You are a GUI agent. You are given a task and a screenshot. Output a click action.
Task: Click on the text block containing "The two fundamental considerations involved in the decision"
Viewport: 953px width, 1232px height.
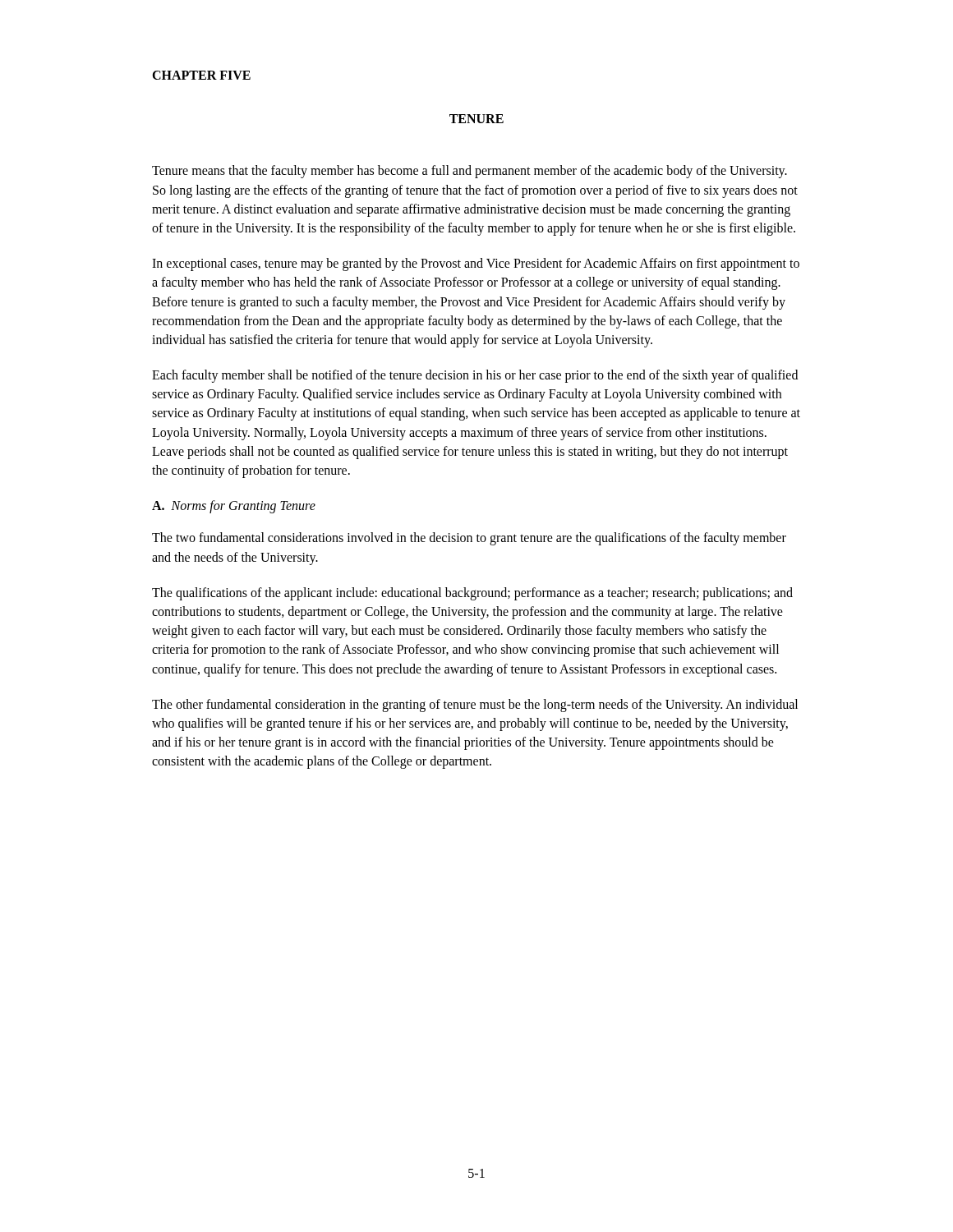click(469, 547)
